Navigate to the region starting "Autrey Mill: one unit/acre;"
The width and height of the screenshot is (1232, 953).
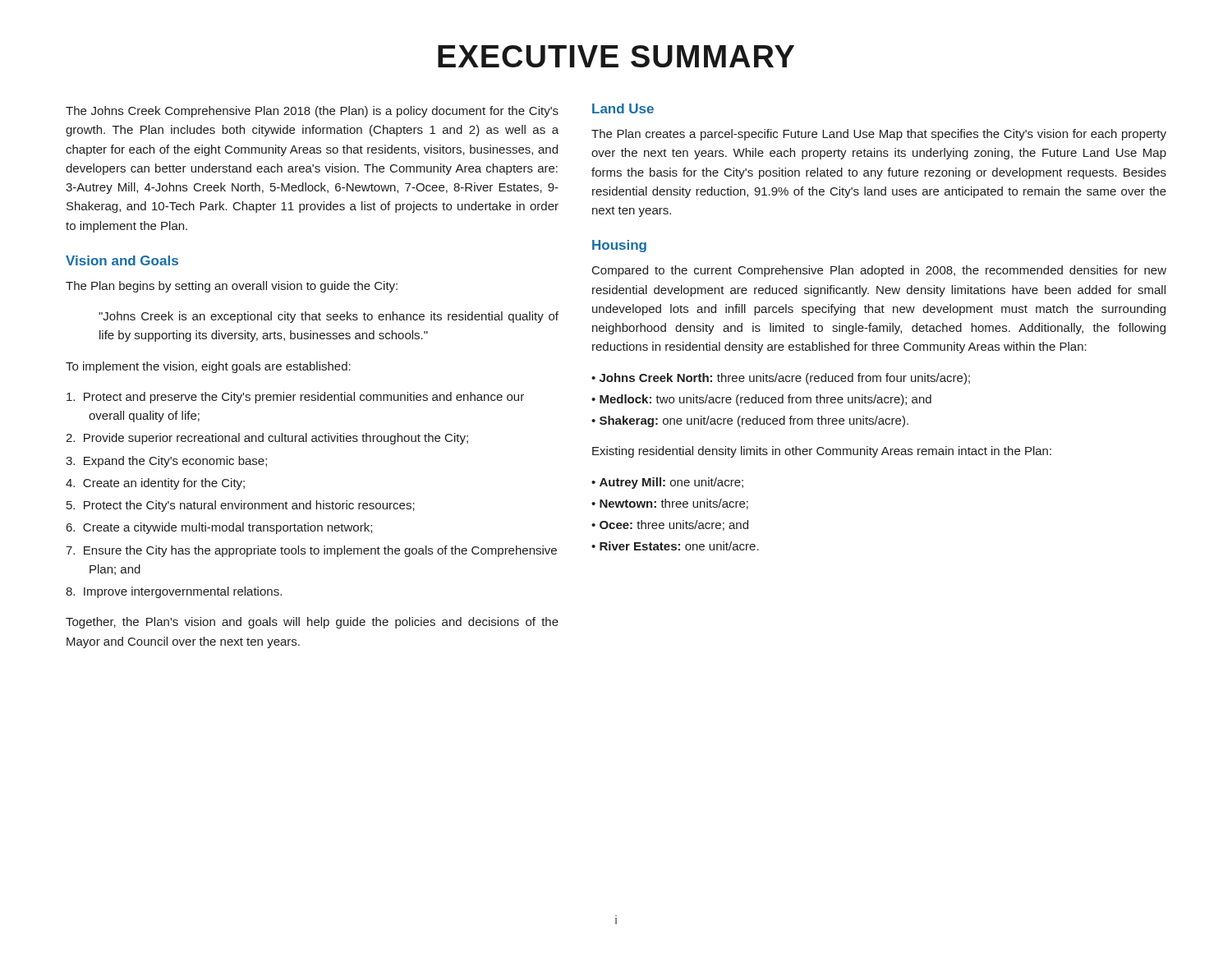tap(672, 481)
